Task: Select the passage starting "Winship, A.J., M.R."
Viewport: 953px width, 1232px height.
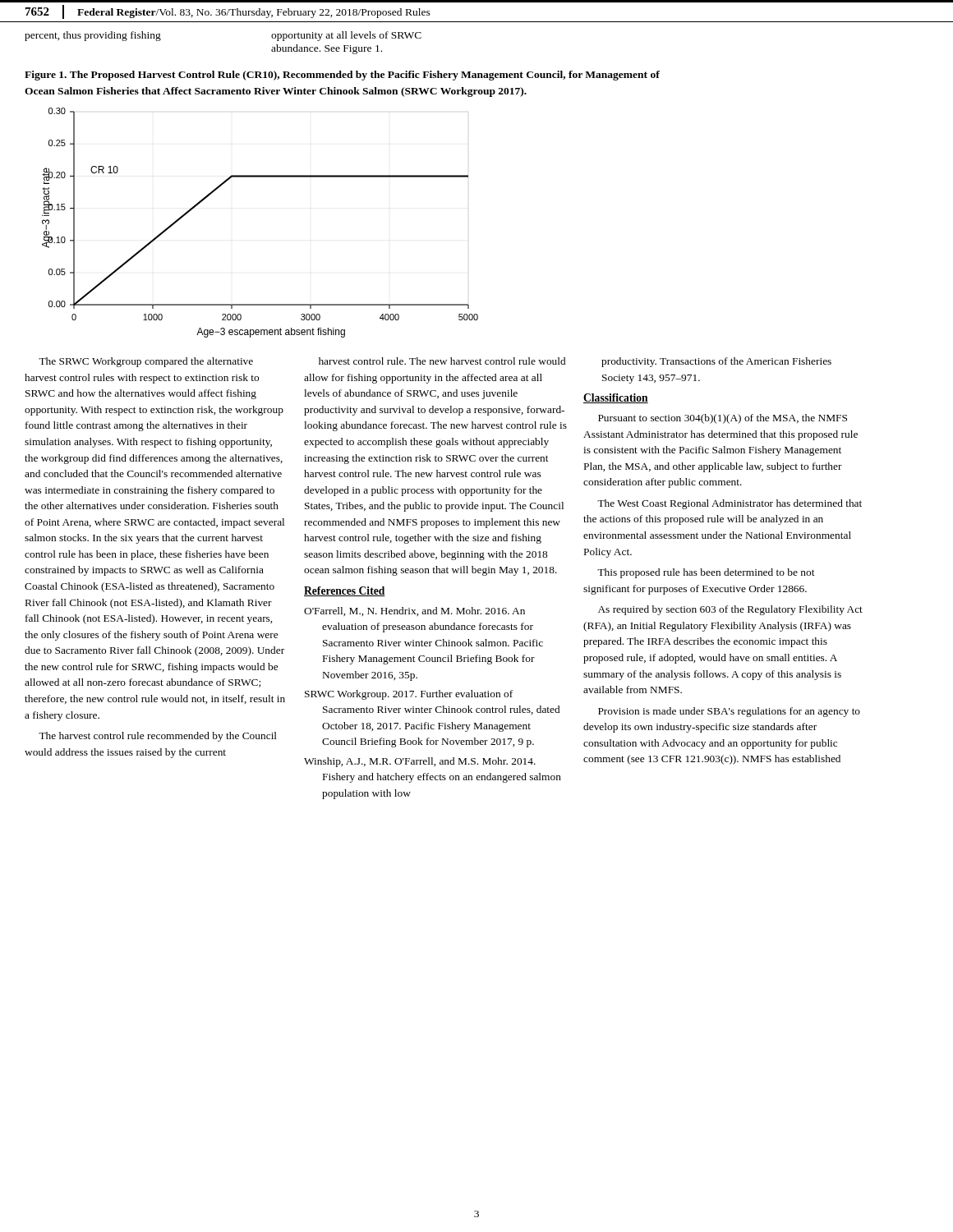Action: point(433,777)
